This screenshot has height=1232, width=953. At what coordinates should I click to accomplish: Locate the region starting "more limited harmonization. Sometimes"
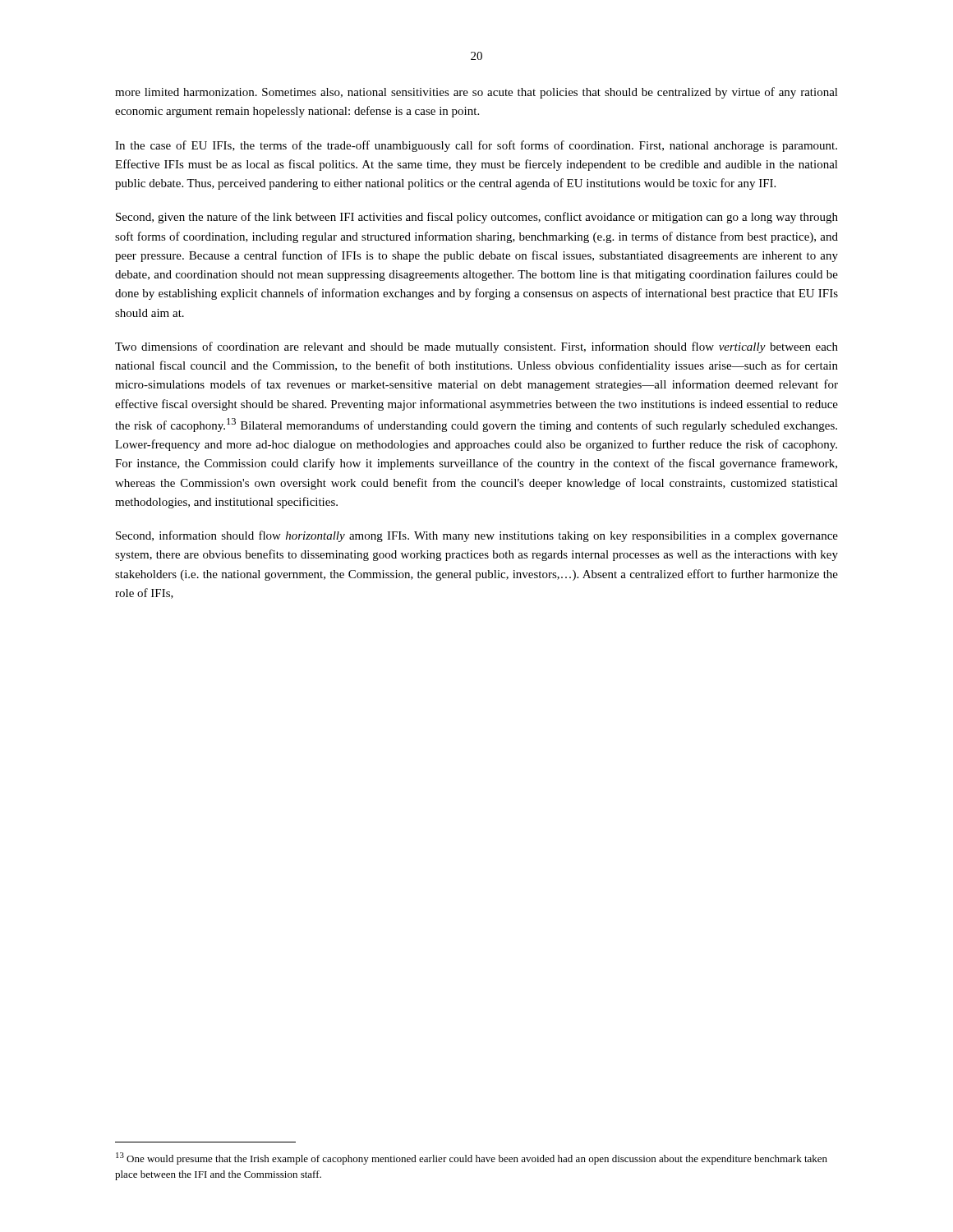pos(476,102)
